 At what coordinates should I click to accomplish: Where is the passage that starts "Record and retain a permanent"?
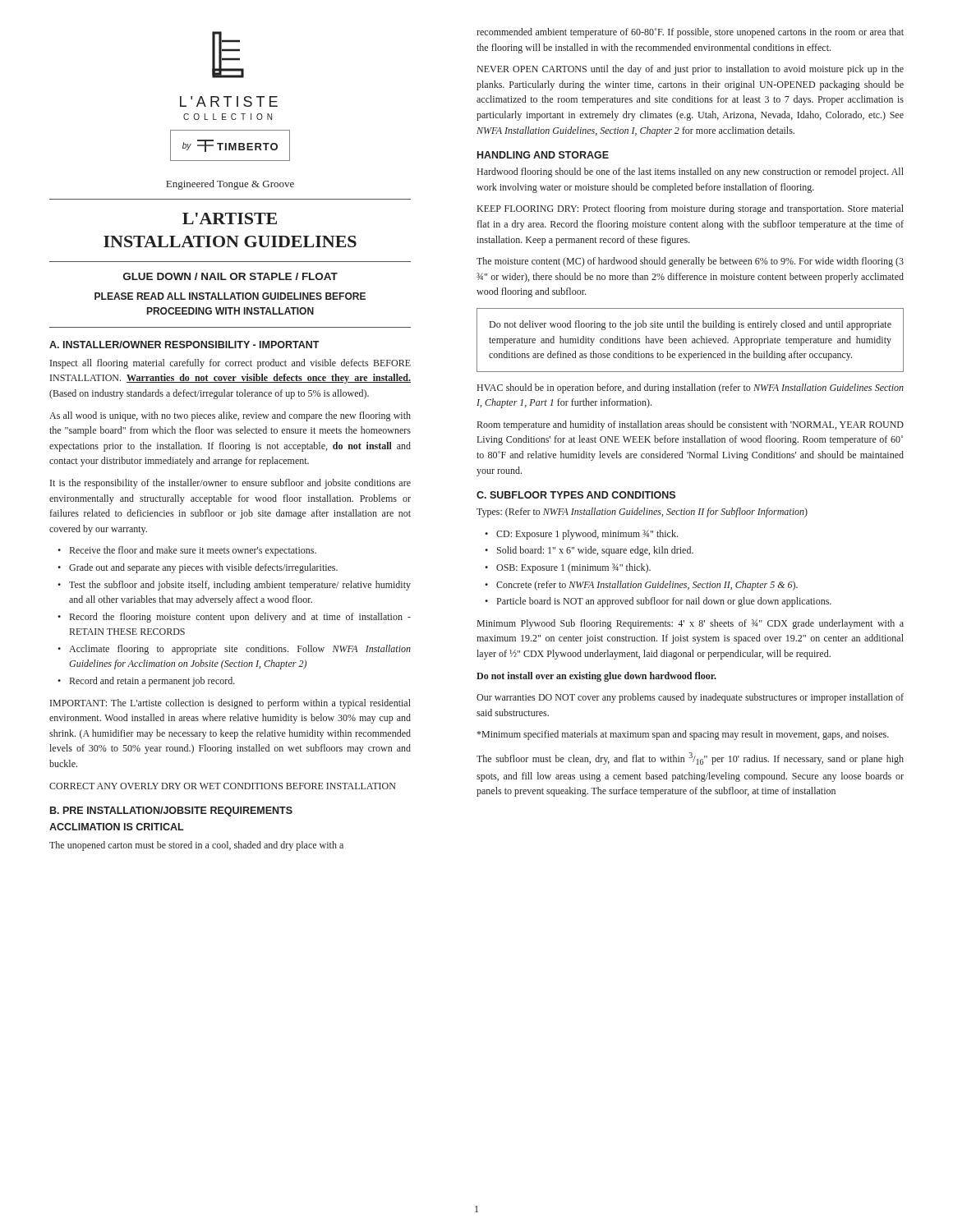(x=152, y=681)
